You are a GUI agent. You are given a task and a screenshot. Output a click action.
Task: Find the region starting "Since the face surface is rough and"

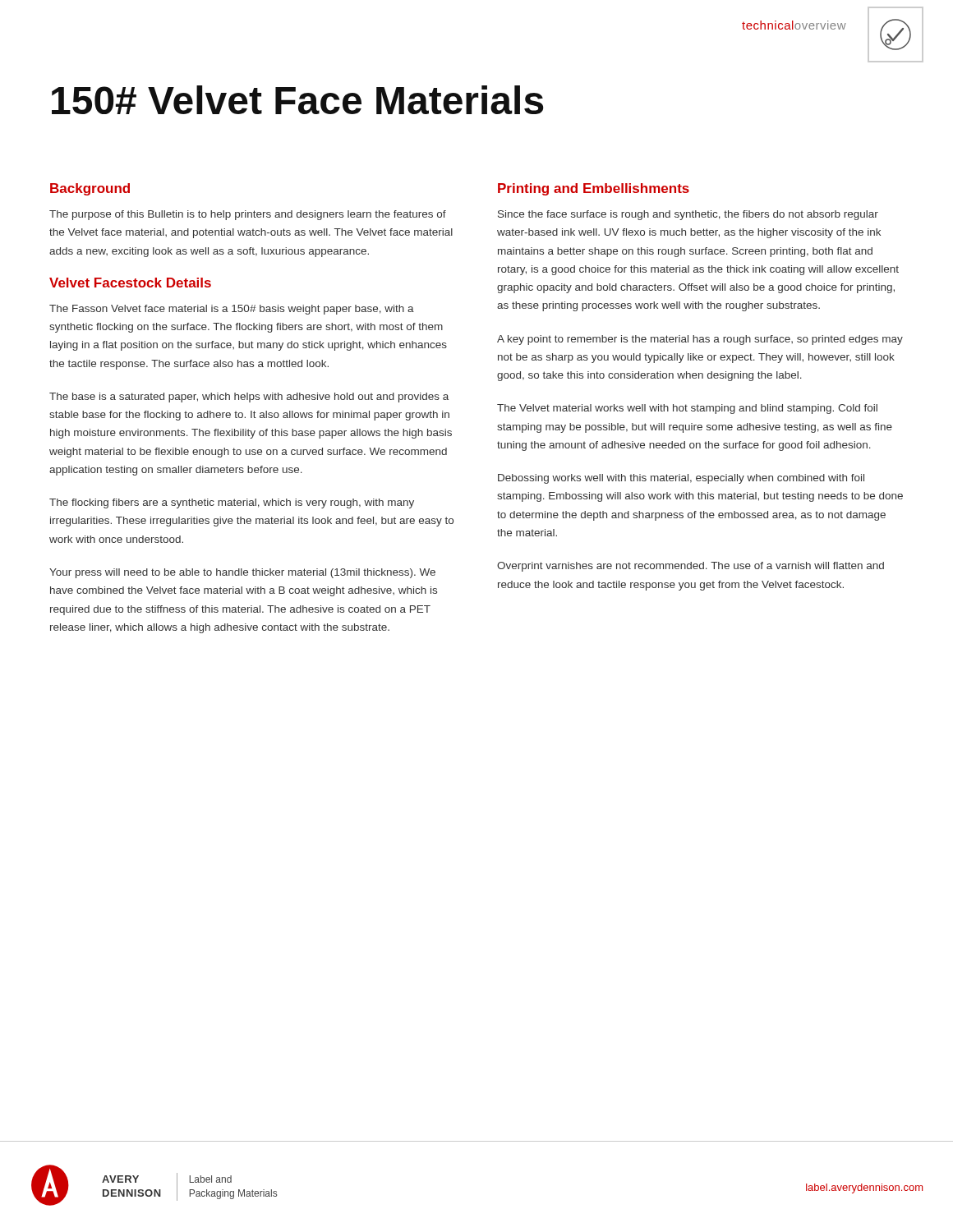700,260
